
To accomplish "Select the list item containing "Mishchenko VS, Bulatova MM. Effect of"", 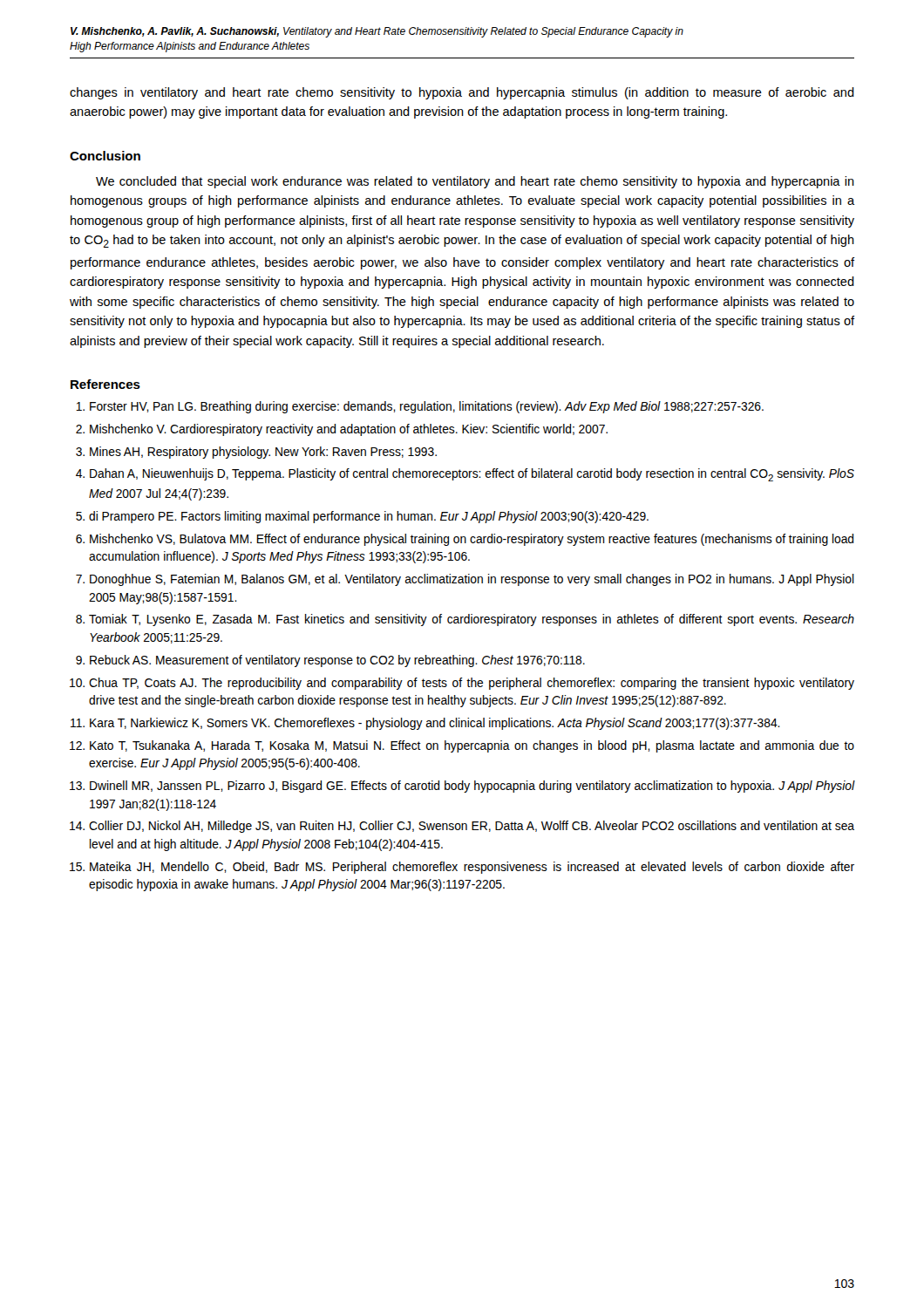I will coord(472,548).
